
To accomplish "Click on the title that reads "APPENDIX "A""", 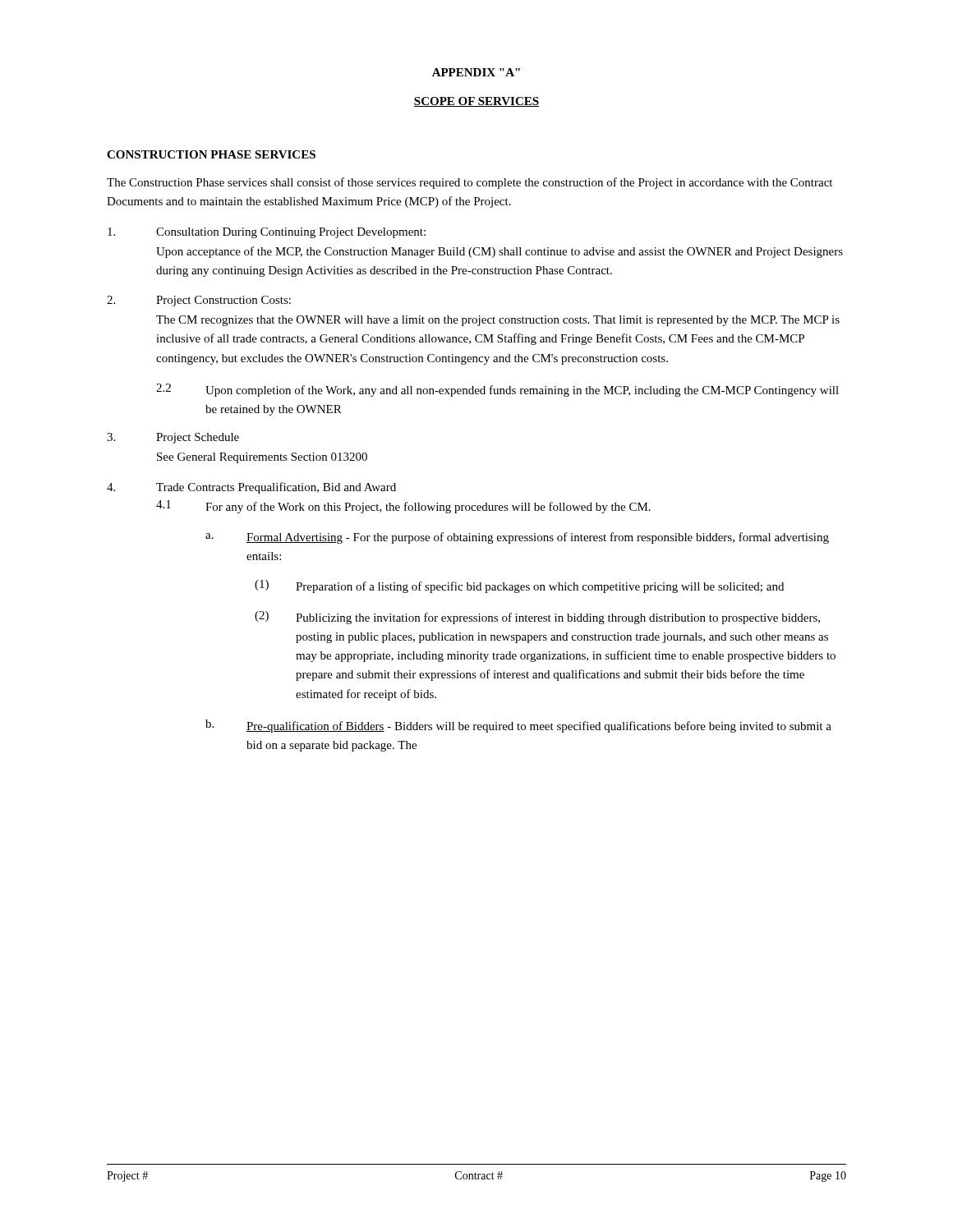I will (476, 72).
